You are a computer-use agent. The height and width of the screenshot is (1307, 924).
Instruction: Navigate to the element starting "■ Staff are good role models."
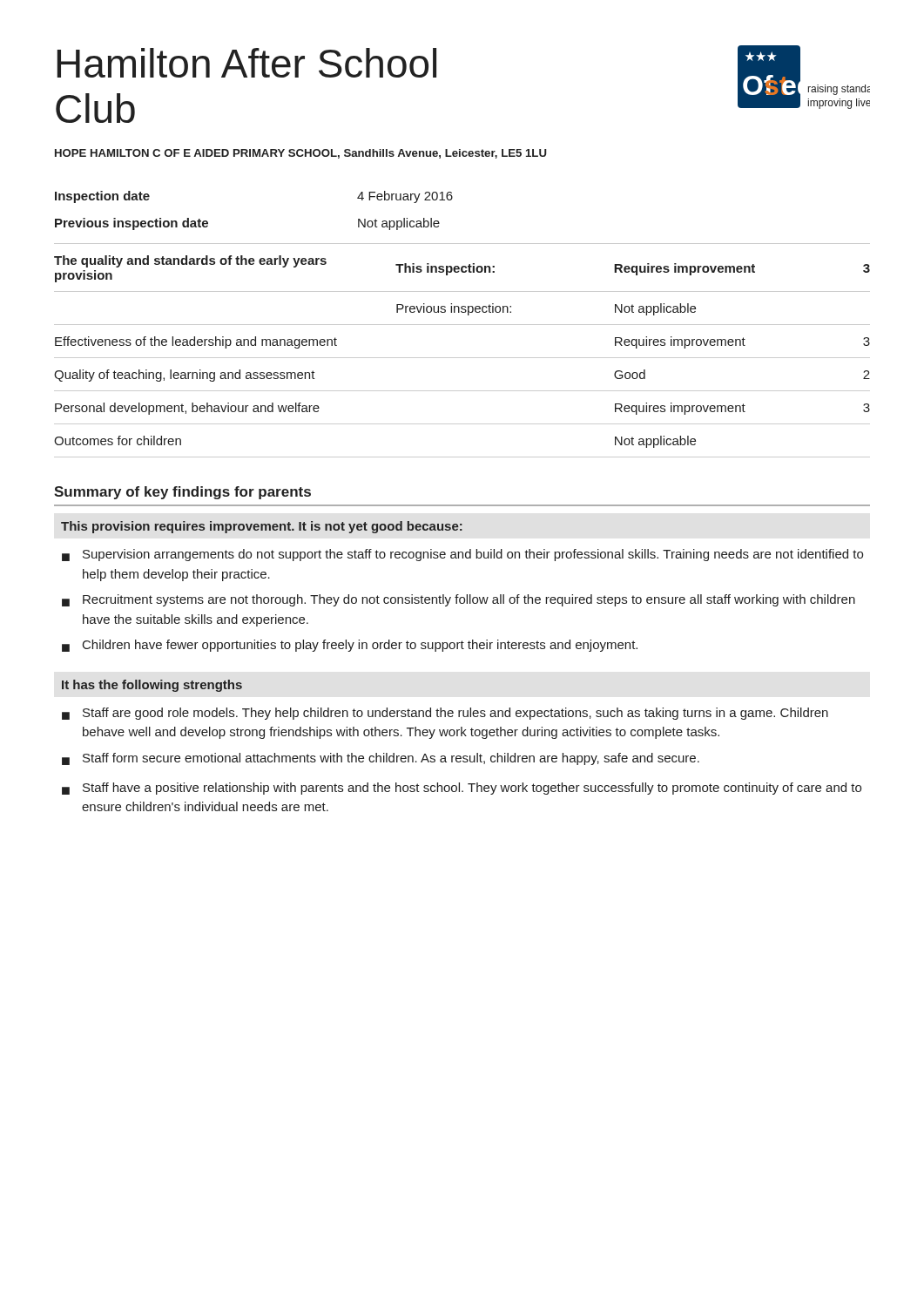click(x=466, y=723)
